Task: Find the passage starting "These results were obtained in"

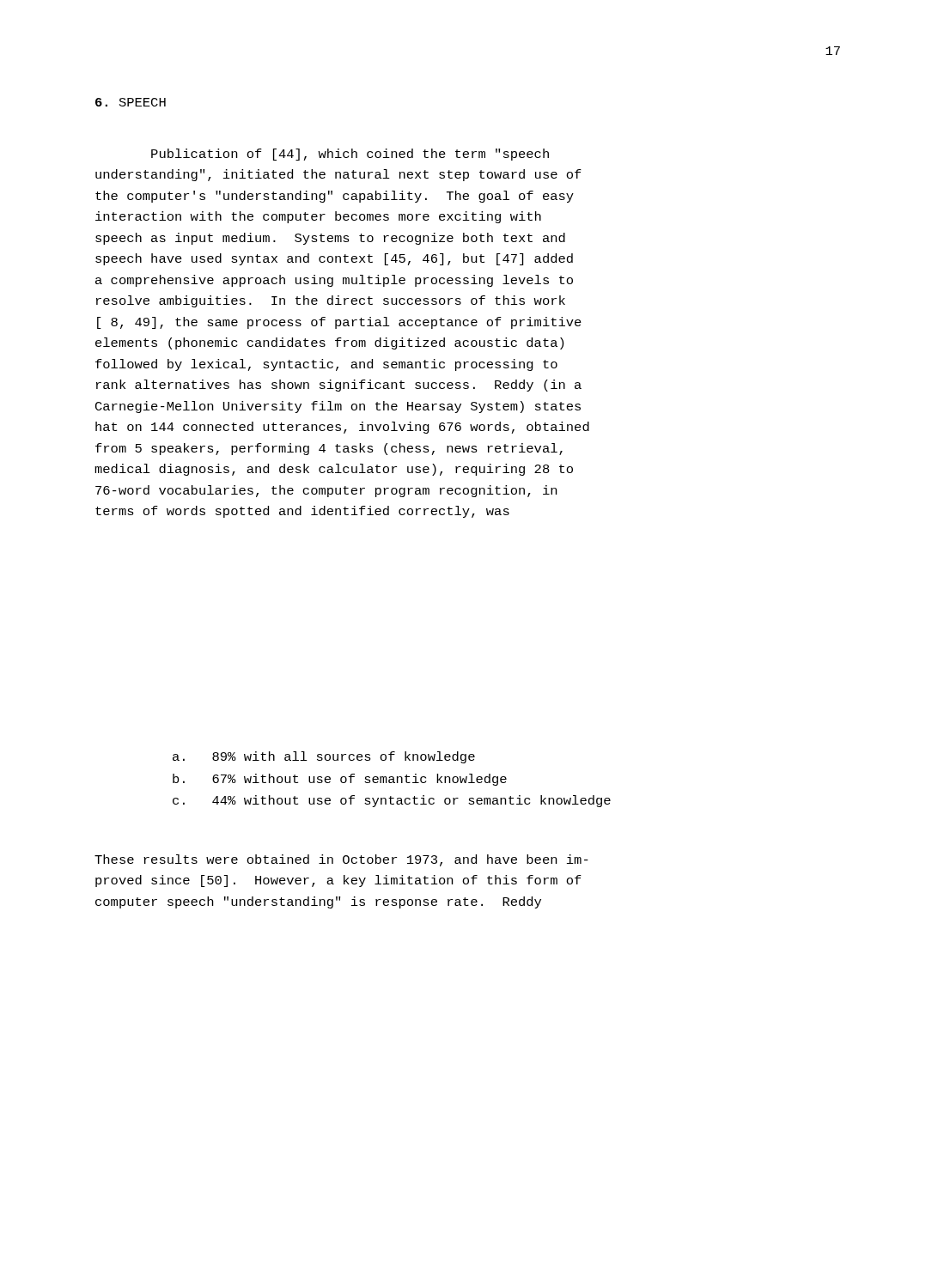Action: pyautogui.click(x=342, y=881)
